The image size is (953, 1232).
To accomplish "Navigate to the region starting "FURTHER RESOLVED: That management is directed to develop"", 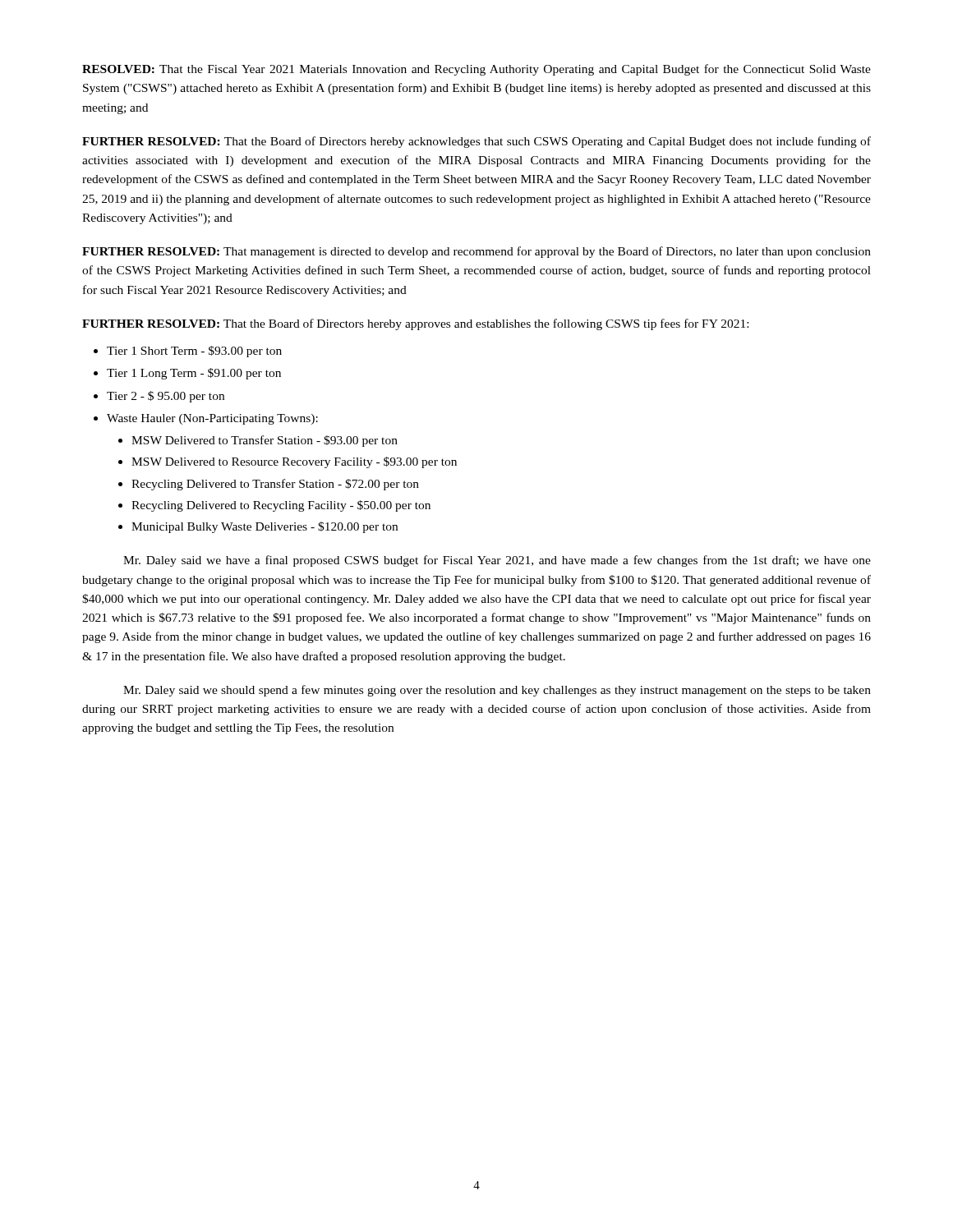I will (x=476, y=270).
